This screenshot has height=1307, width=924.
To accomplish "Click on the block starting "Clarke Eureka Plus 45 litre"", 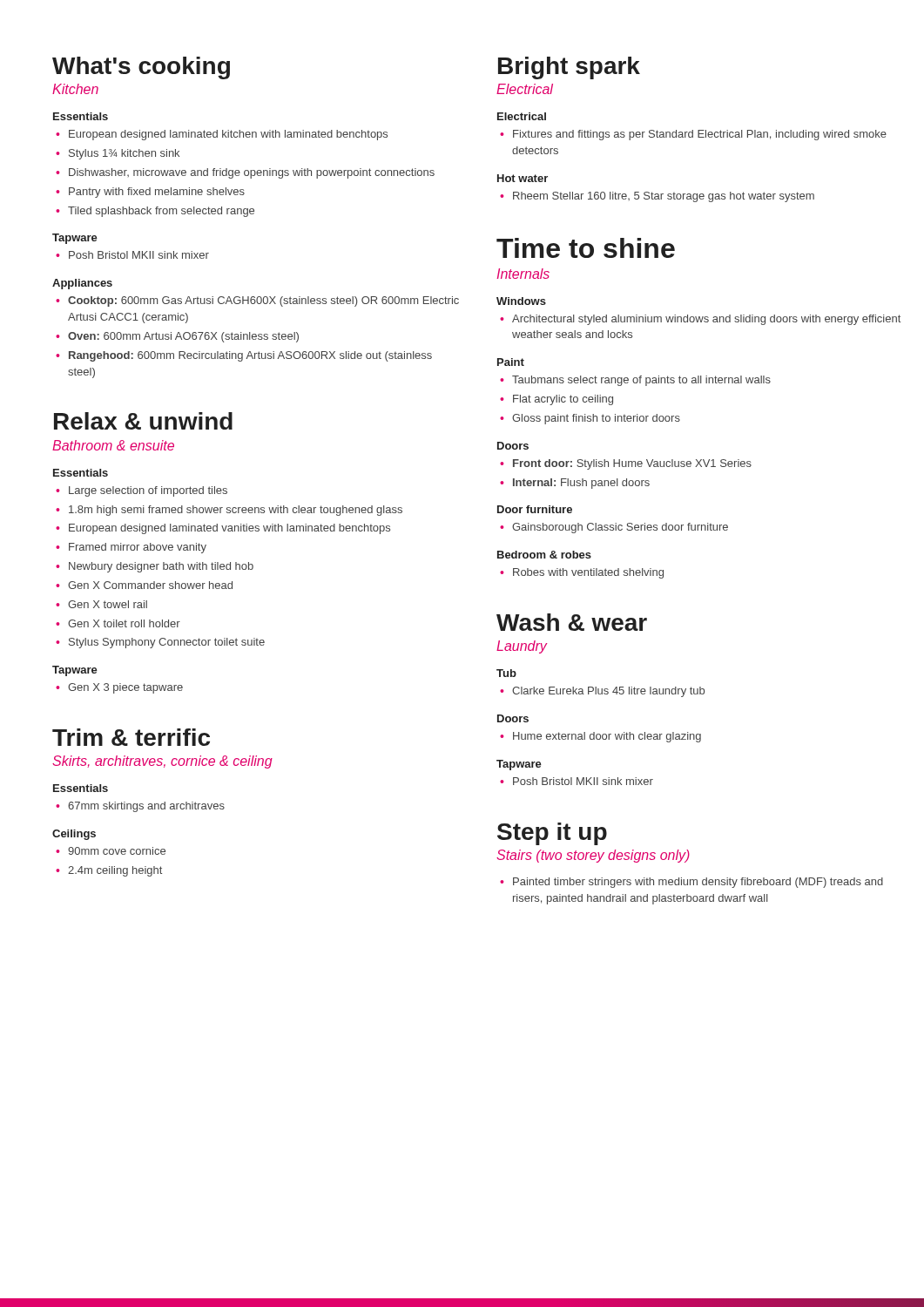I will (x=609, y=691).
